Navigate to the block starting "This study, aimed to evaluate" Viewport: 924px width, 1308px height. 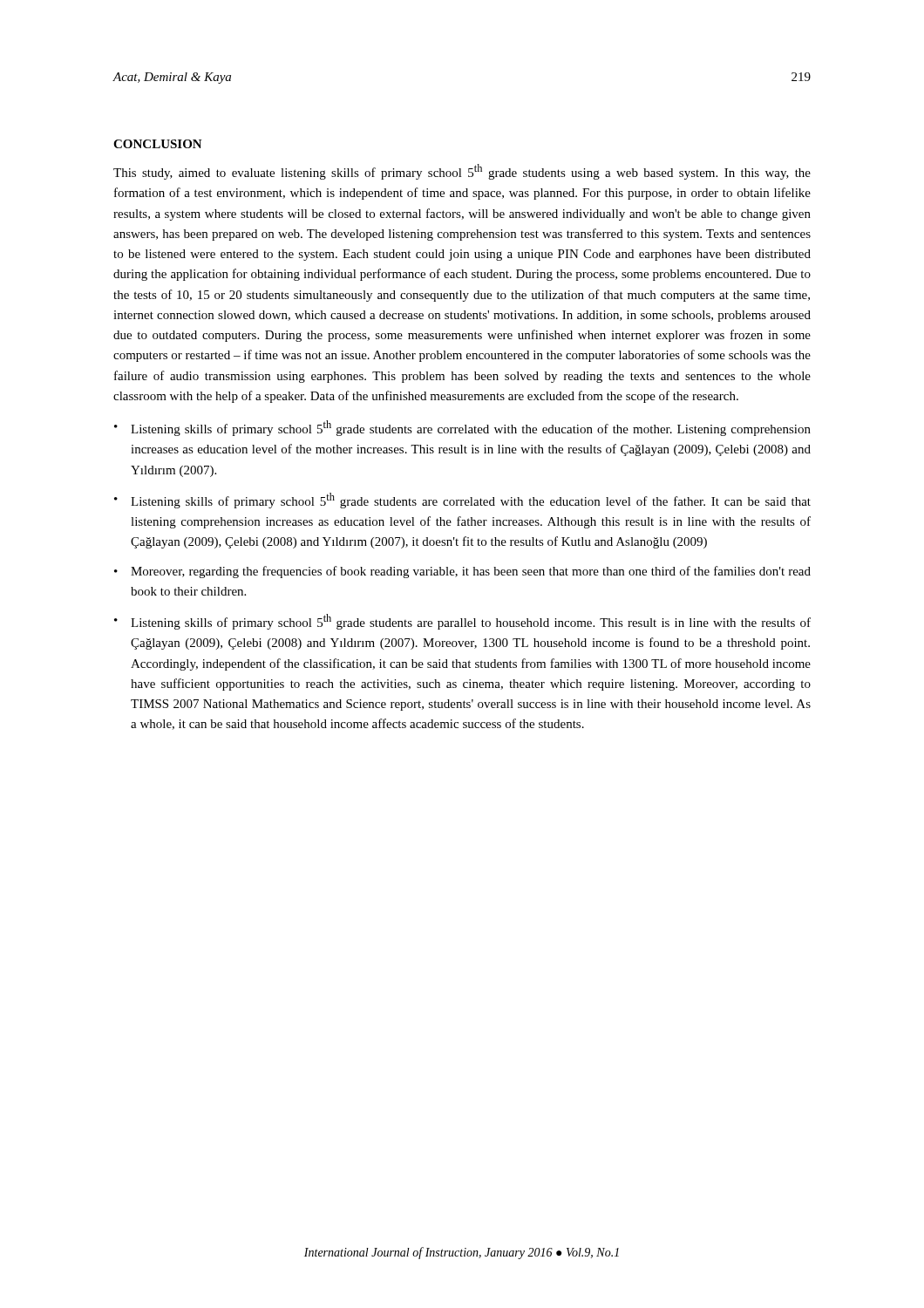click(462, 282)
